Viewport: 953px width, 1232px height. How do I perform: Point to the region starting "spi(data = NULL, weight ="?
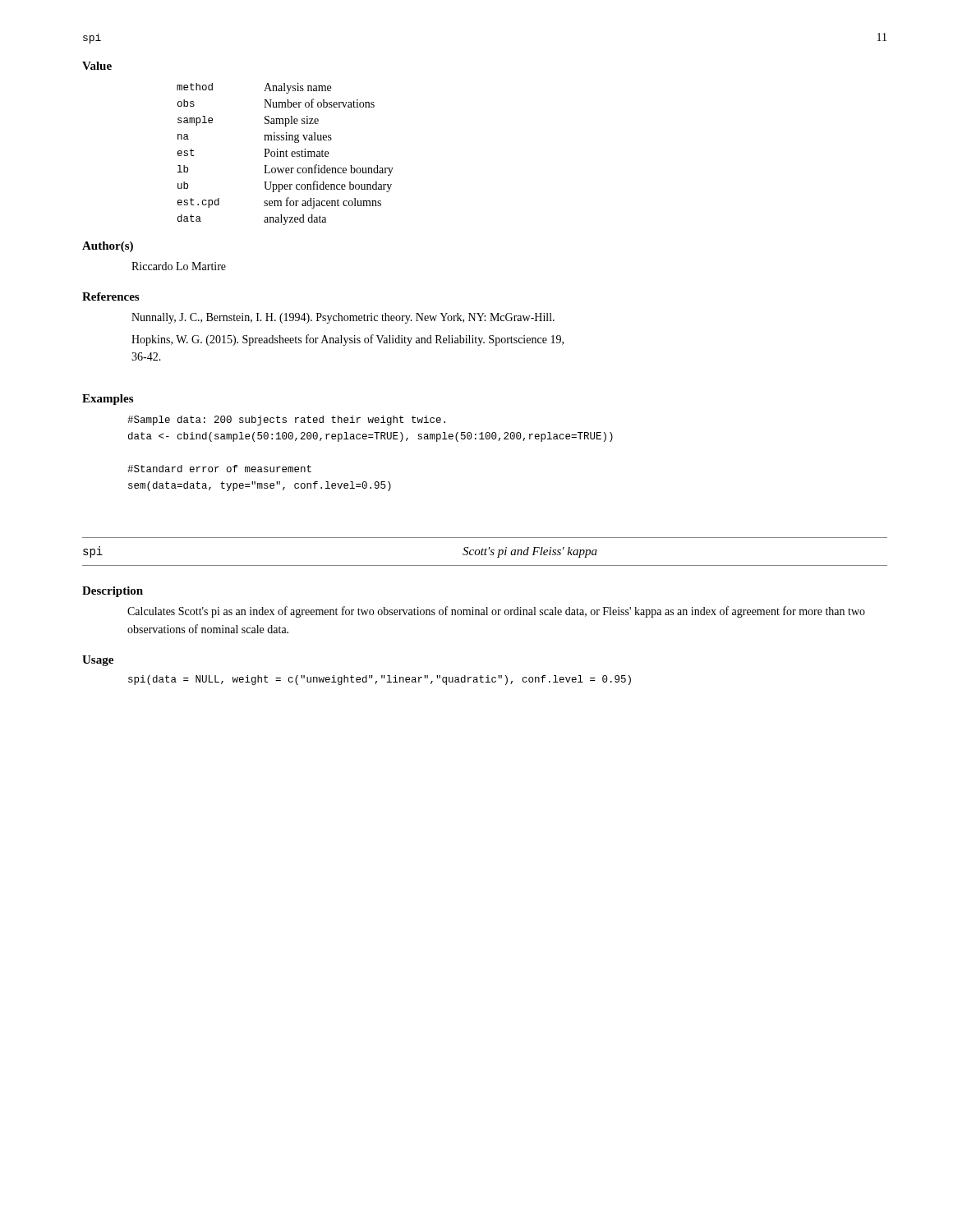(507, 680)
